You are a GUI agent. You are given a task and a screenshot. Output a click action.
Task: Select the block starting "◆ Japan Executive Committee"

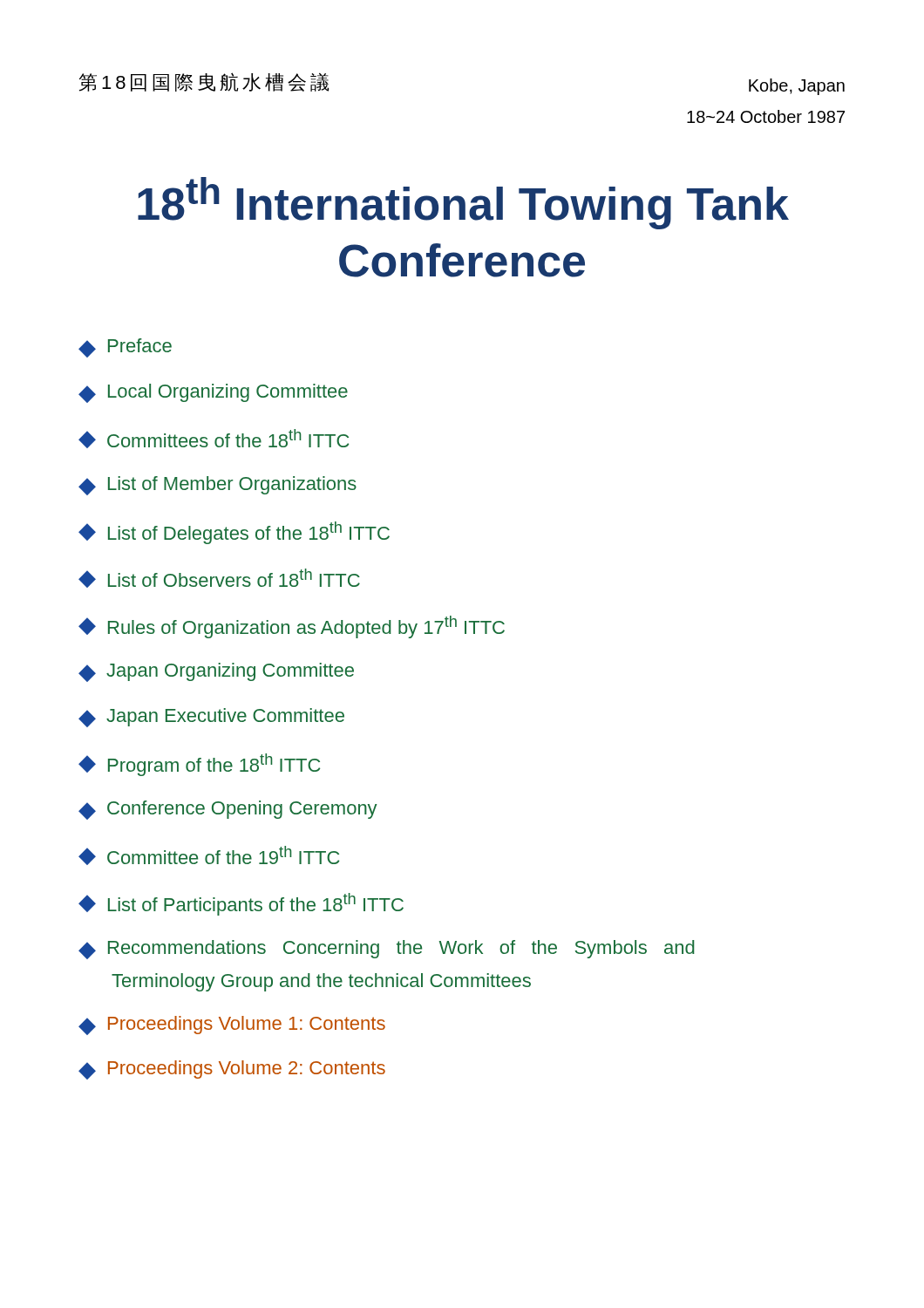[x=212, y=718]
